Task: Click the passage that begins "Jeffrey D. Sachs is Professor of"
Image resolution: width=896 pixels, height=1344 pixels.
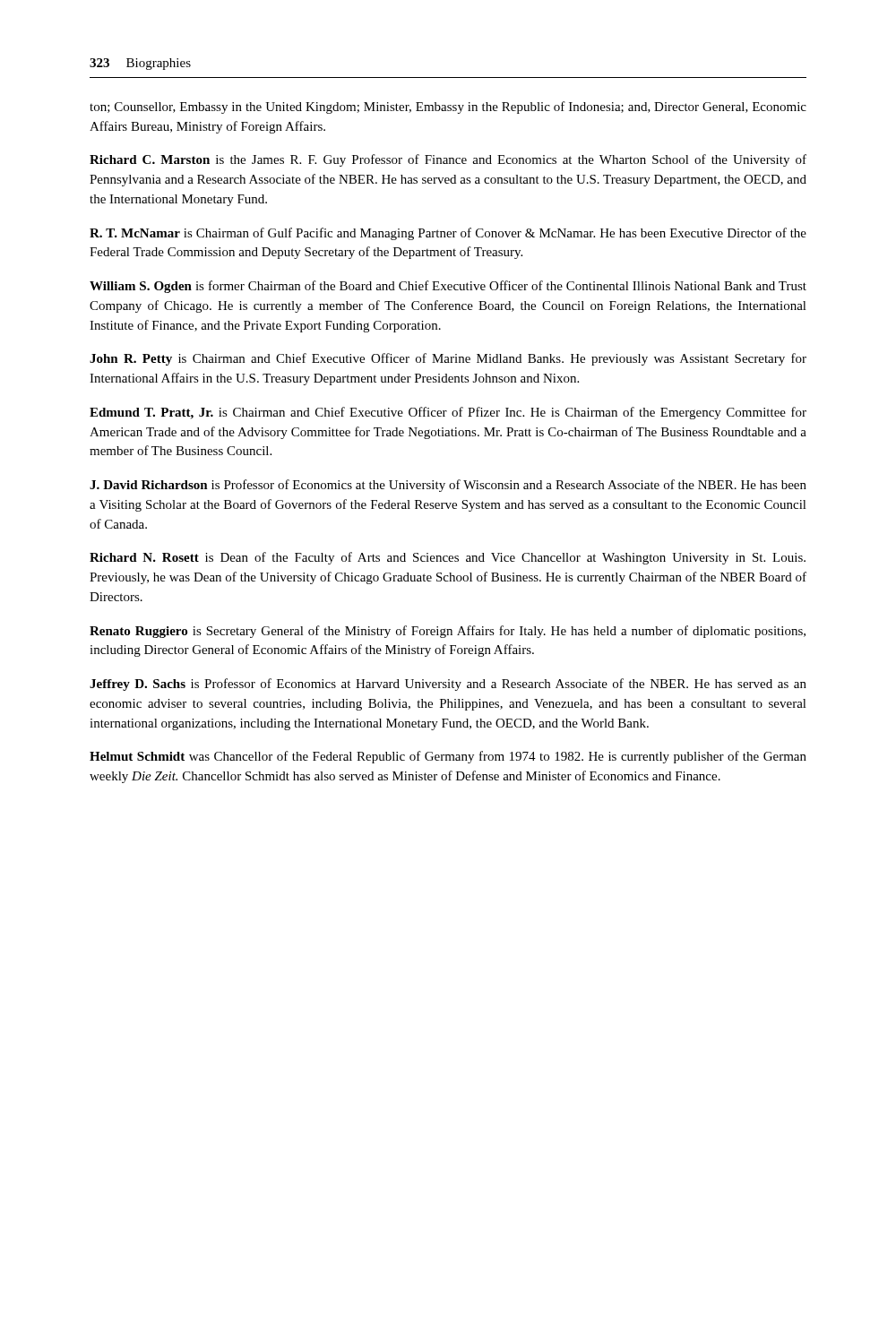Action: [448, 703]
